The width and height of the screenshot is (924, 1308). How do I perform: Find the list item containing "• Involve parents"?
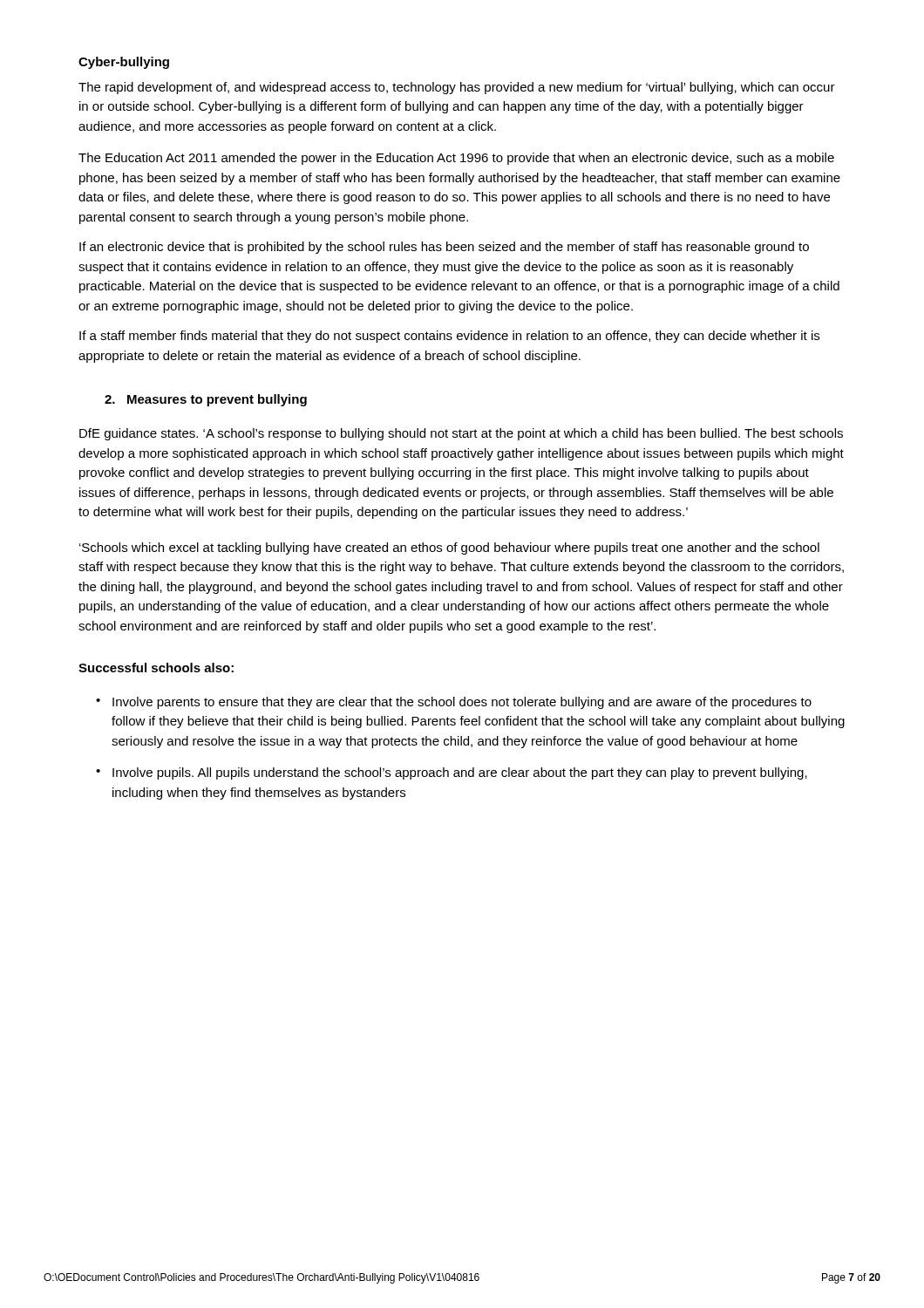click(x=471, y=721)
